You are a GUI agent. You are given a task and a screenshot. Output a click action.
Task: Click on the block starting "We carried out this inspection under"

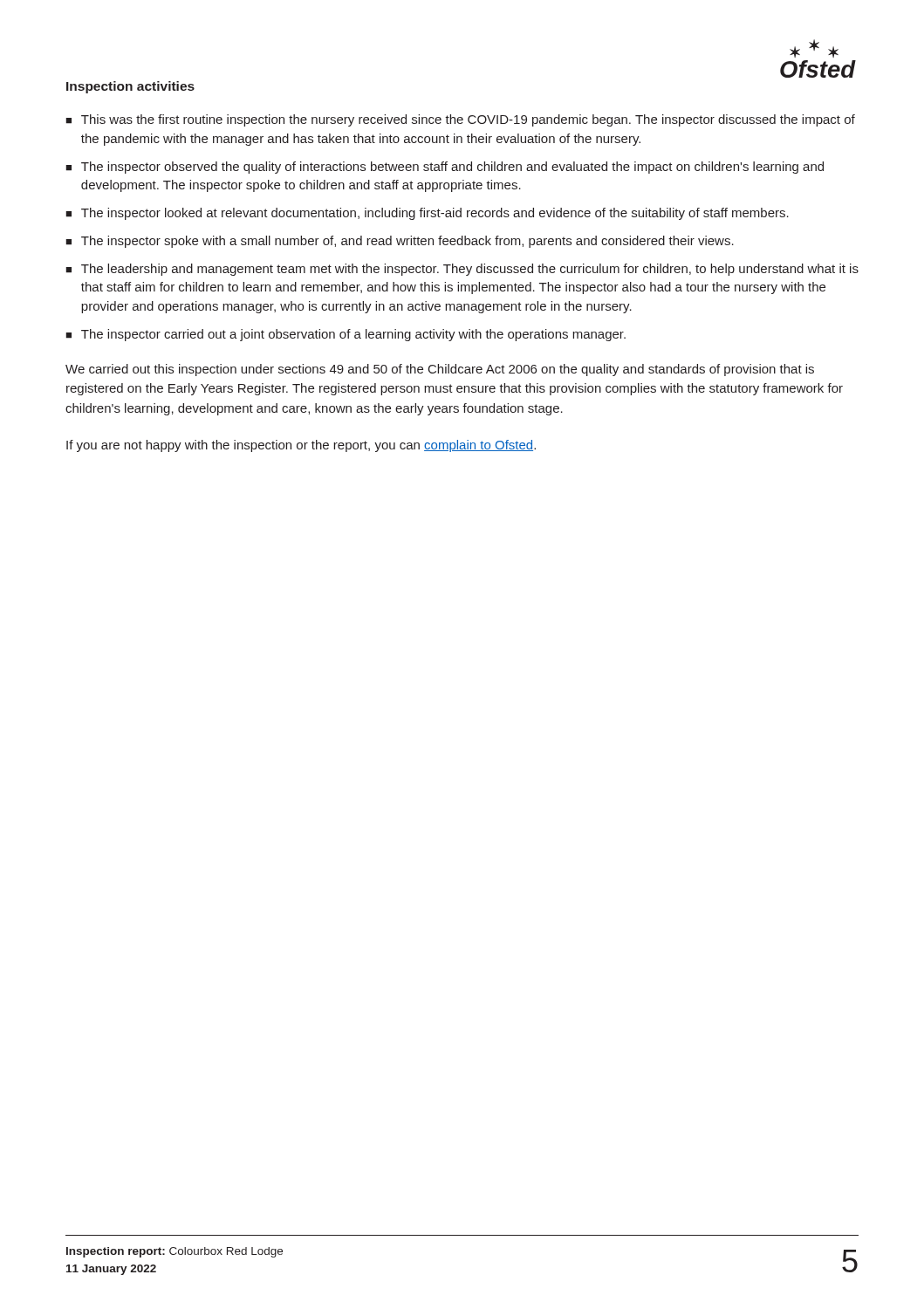click(x=454, y=388)
